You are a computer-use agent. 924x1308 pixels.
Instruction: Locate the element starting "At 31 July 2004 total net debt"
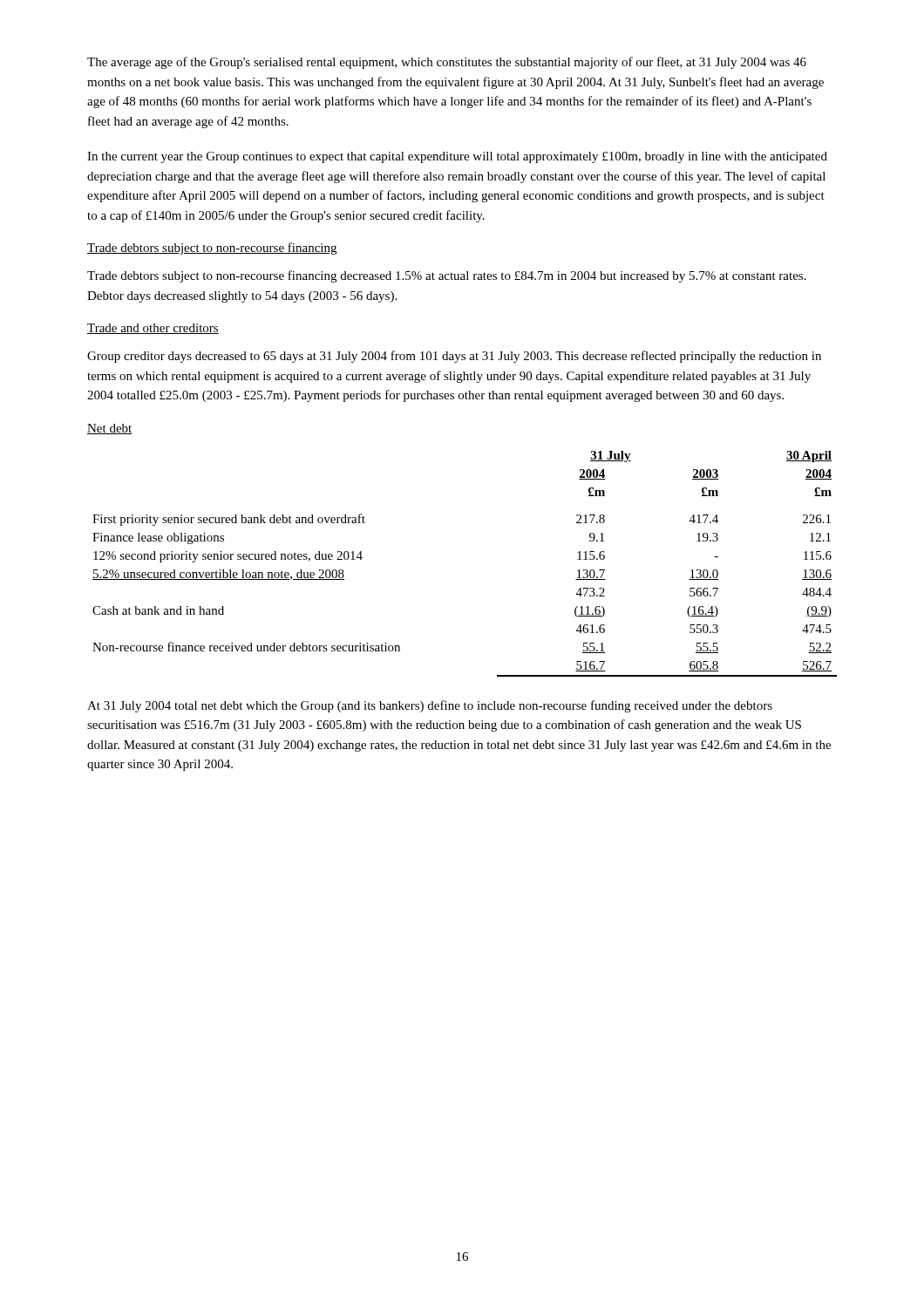point(459,734)
